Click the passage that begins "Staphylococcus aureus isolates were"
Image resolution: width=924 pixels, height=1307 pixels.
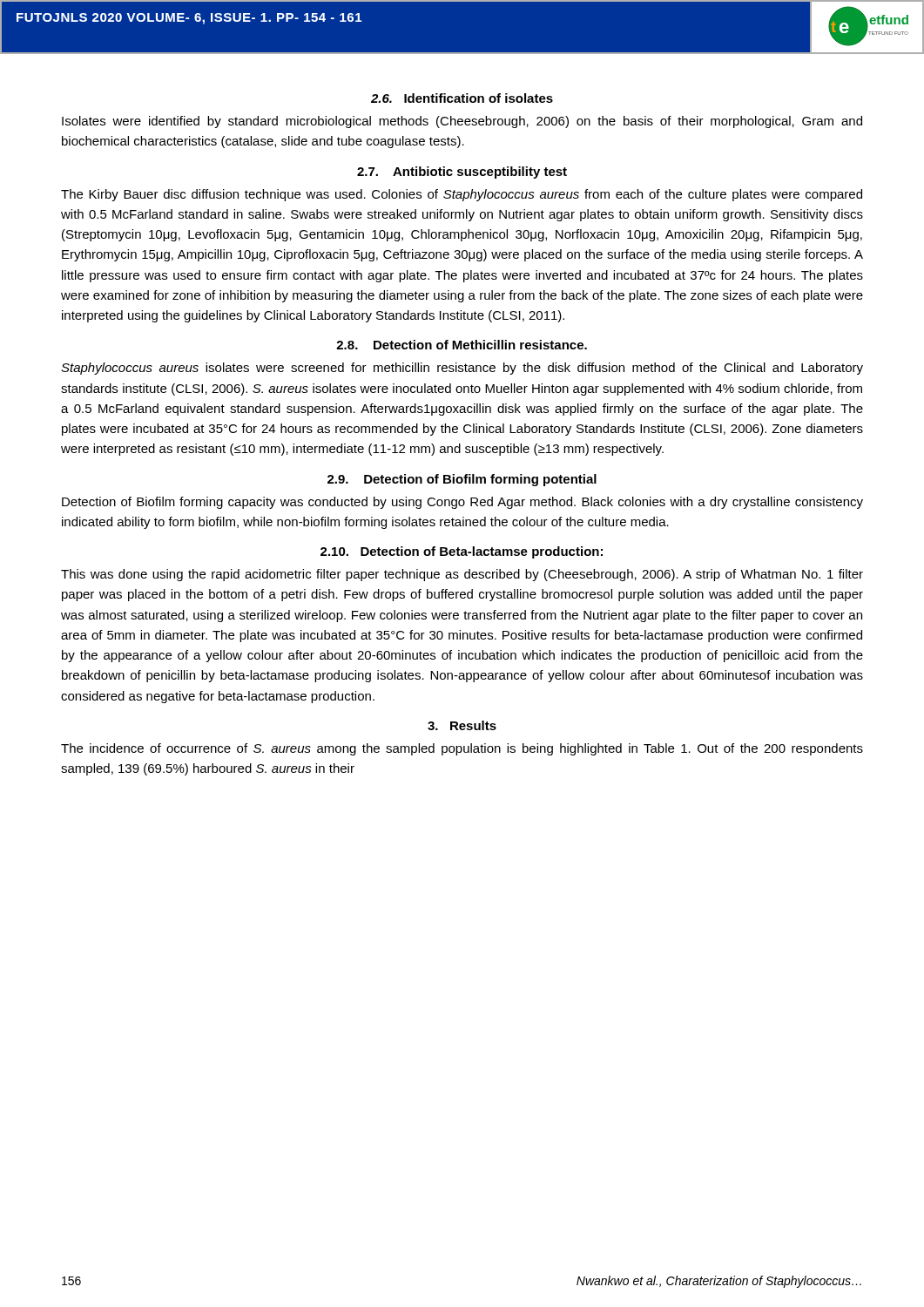point(462,408)
